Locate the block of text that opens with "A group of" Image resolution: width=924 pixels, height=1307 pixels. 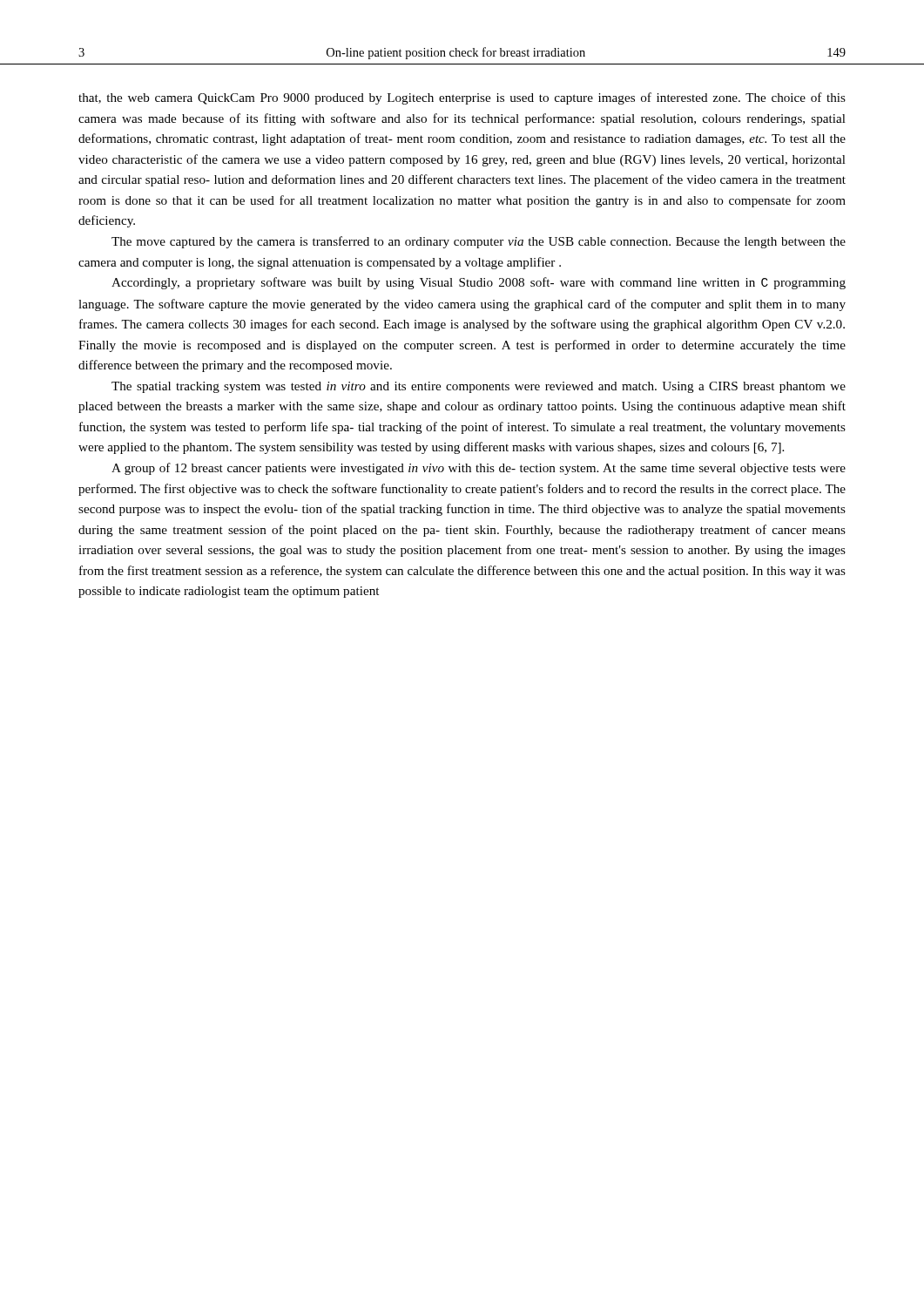(x=462, y=529)
